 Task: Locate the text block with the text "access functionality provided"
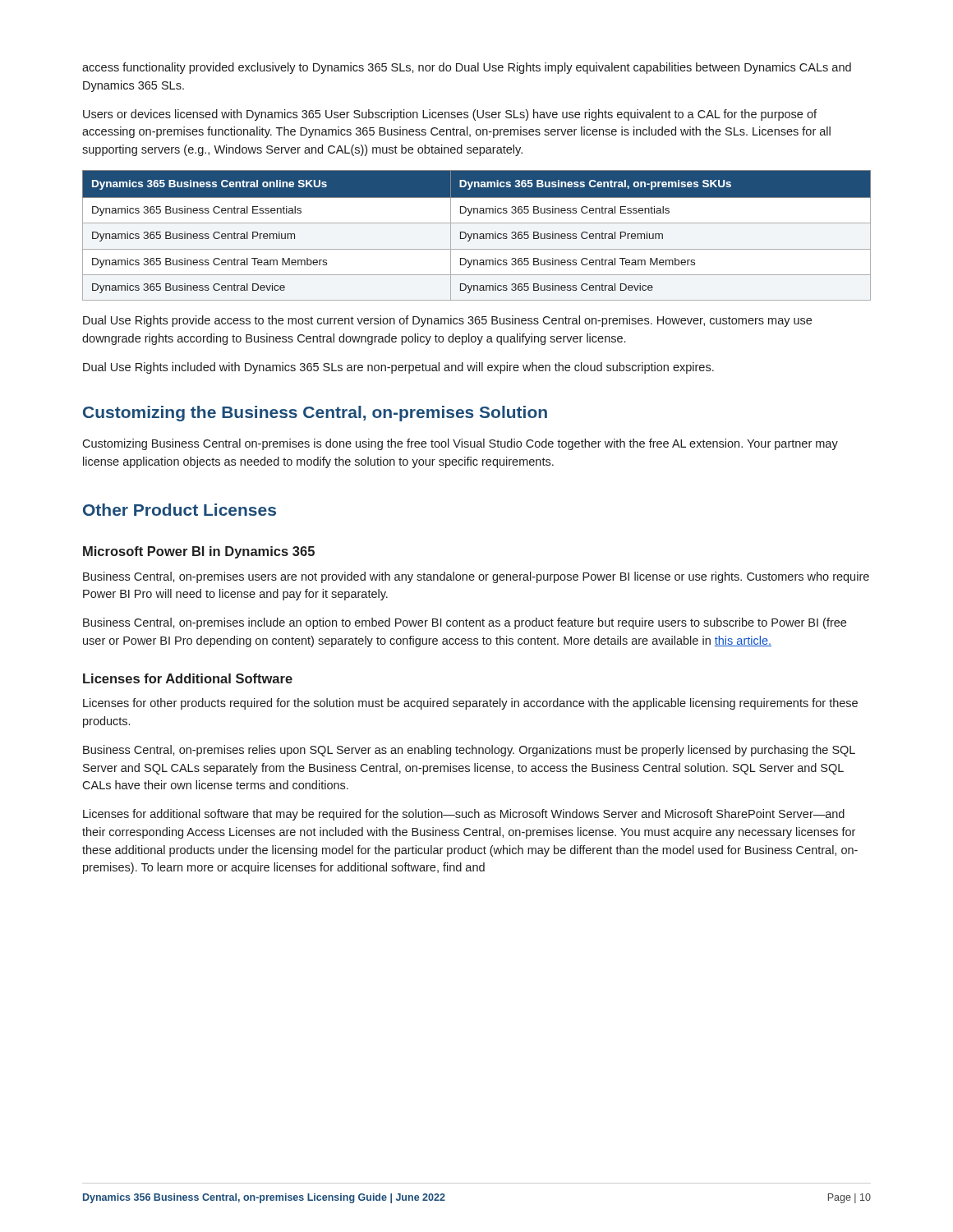(467, 76)
